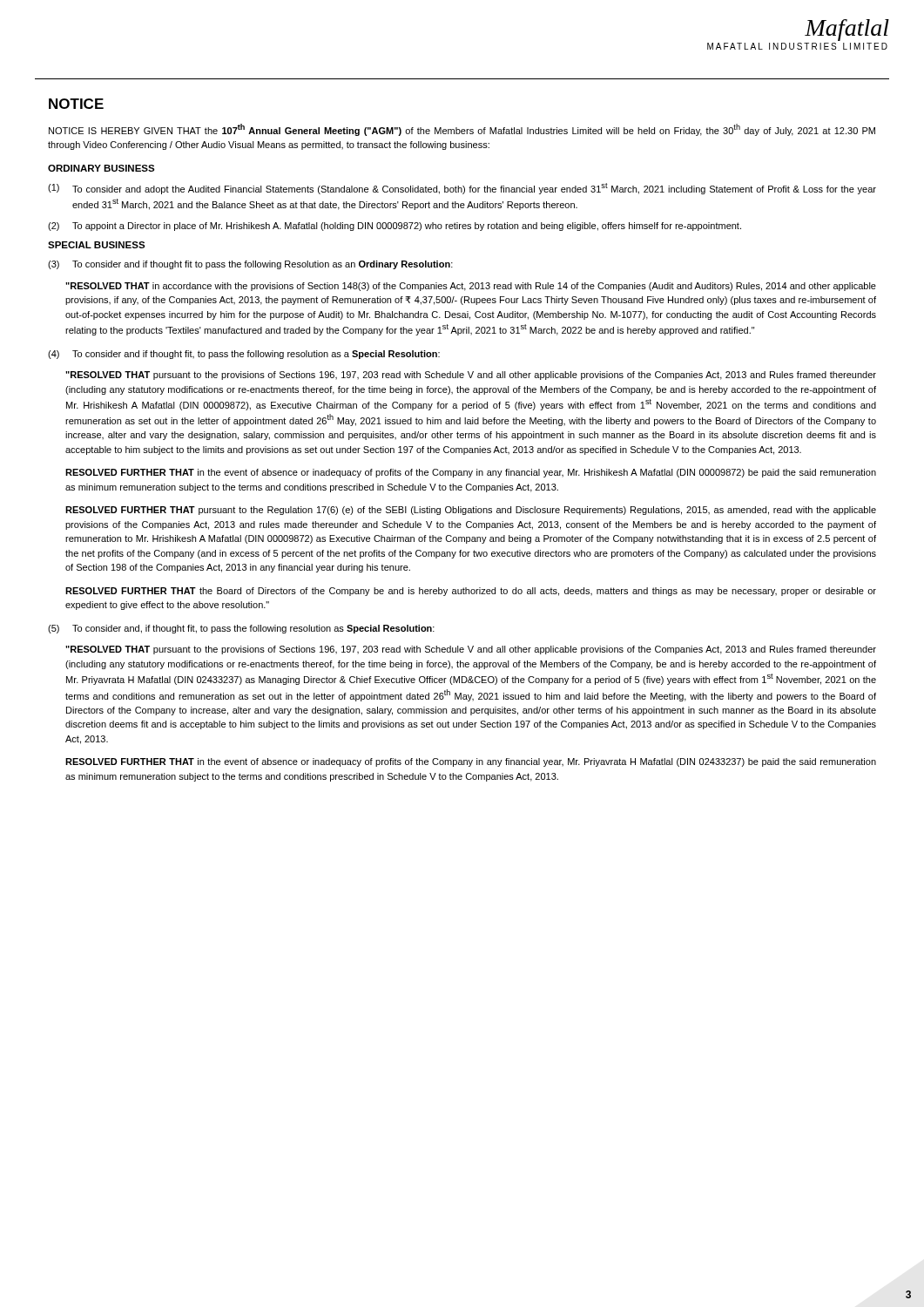Point to the block beginning "(3) To consider and if"
Image resolution: width=924 pixels, height=1307 pixels.
[x=462, y=265]
